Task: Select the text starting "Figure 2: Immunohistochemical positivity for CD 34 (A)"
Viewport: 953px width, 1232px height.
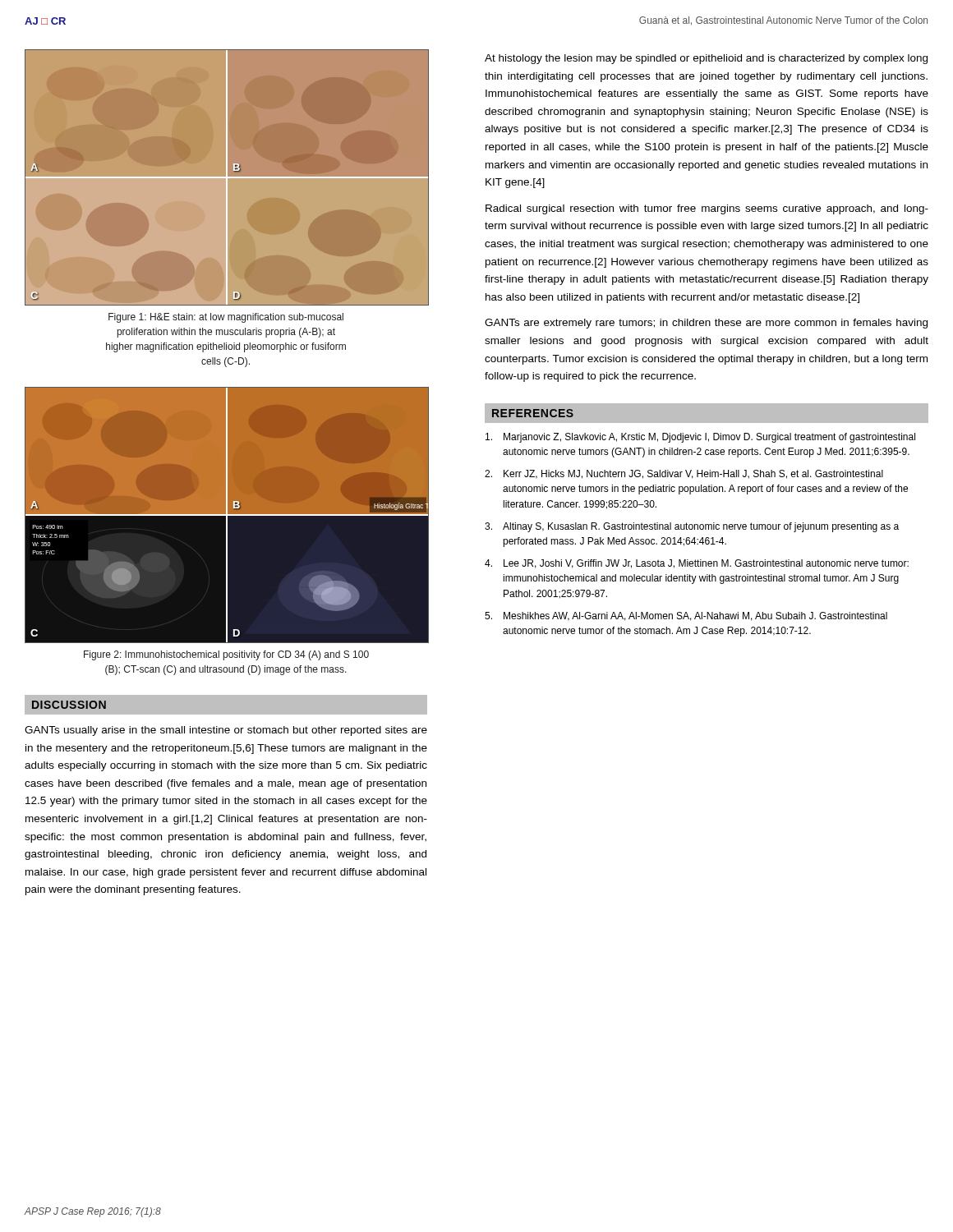Action: coord(226,662)
